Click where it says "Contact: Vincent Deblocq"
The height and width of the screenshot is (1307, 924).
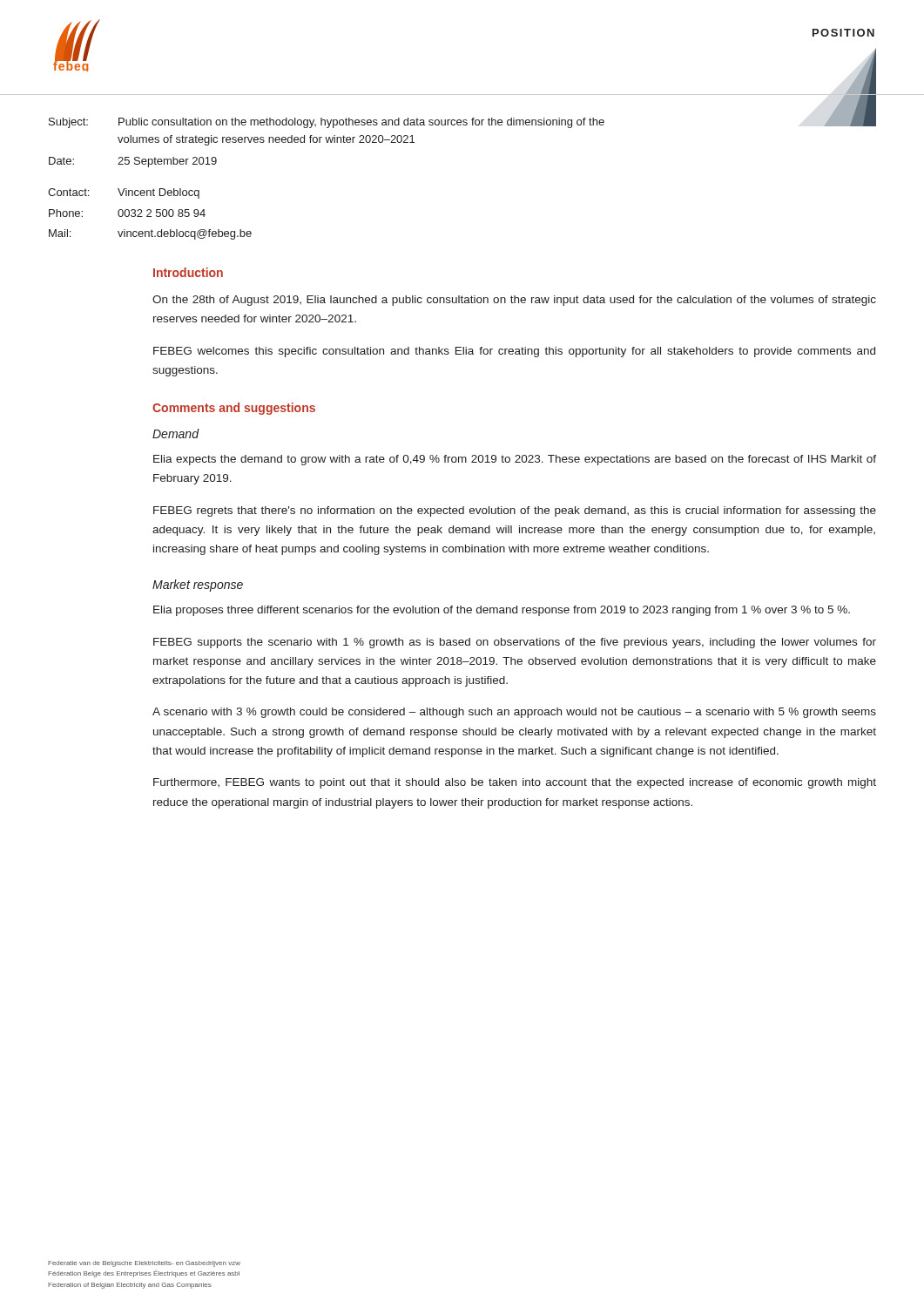click(124, 193)
